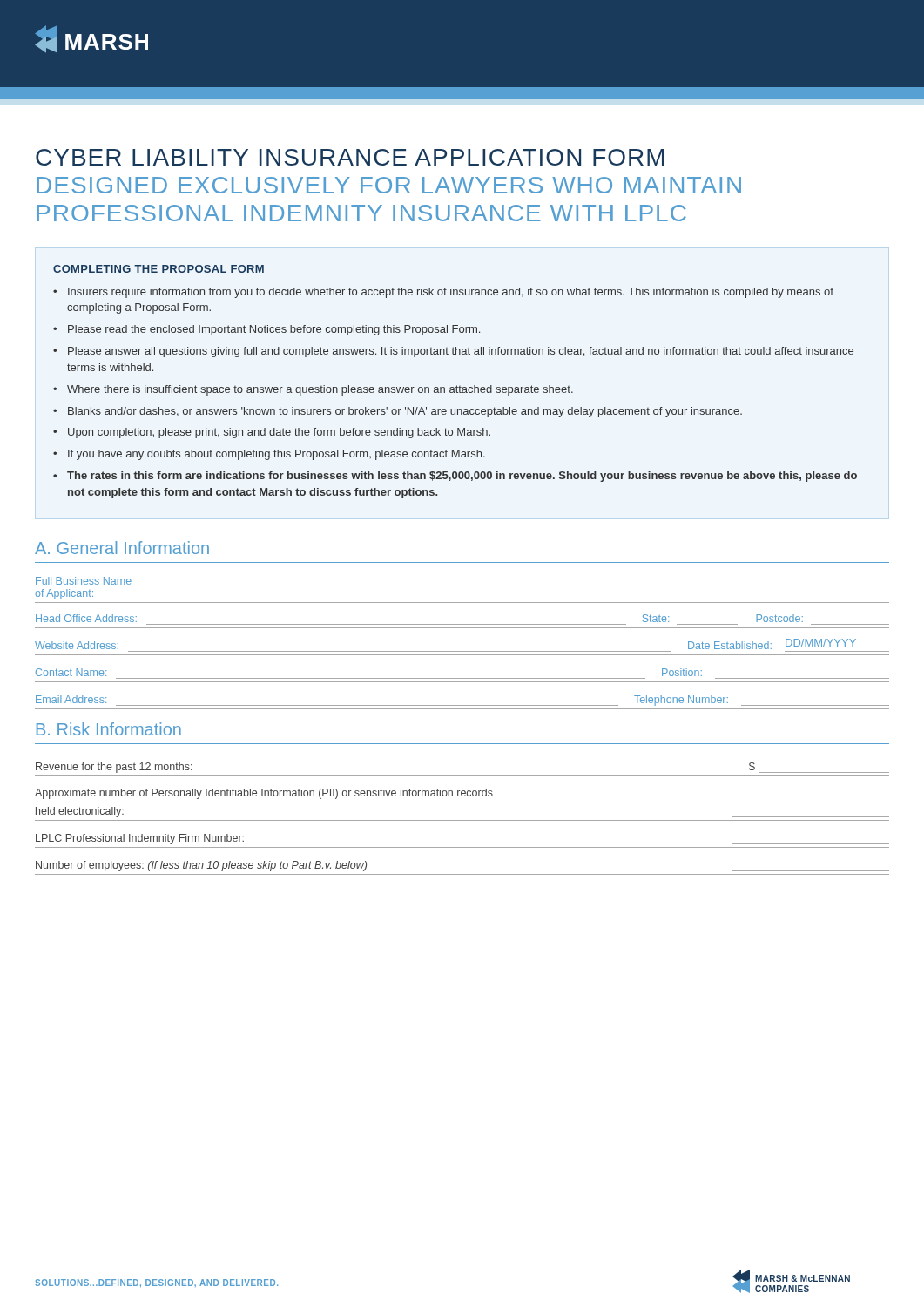Locate the list item that says "Insurers require information from you to"

[x=450, y=299]
